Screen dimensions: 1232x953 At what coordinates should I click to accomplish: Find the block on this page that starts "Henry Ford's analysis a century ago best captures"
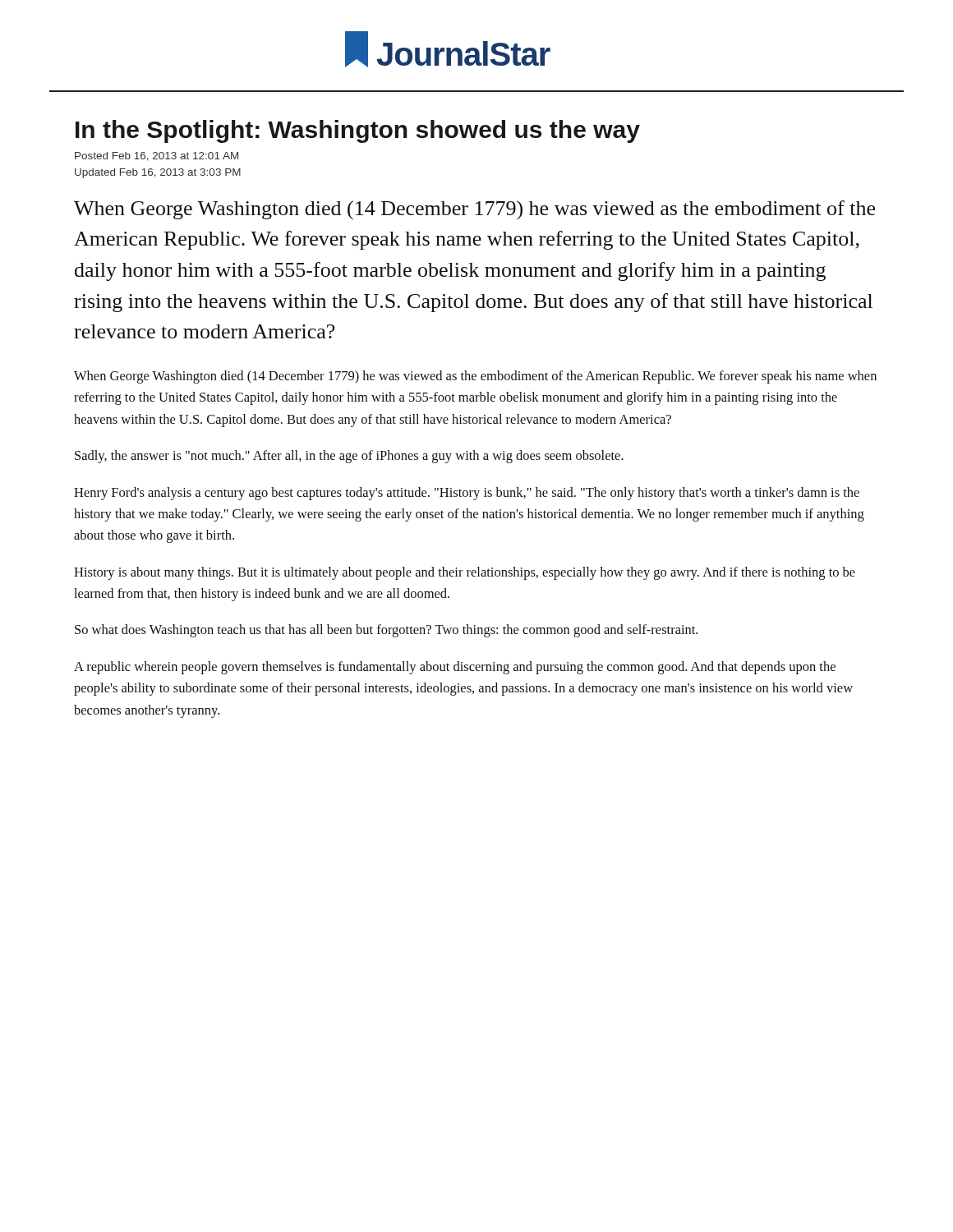pyautogui.click(x=476, y=514)
